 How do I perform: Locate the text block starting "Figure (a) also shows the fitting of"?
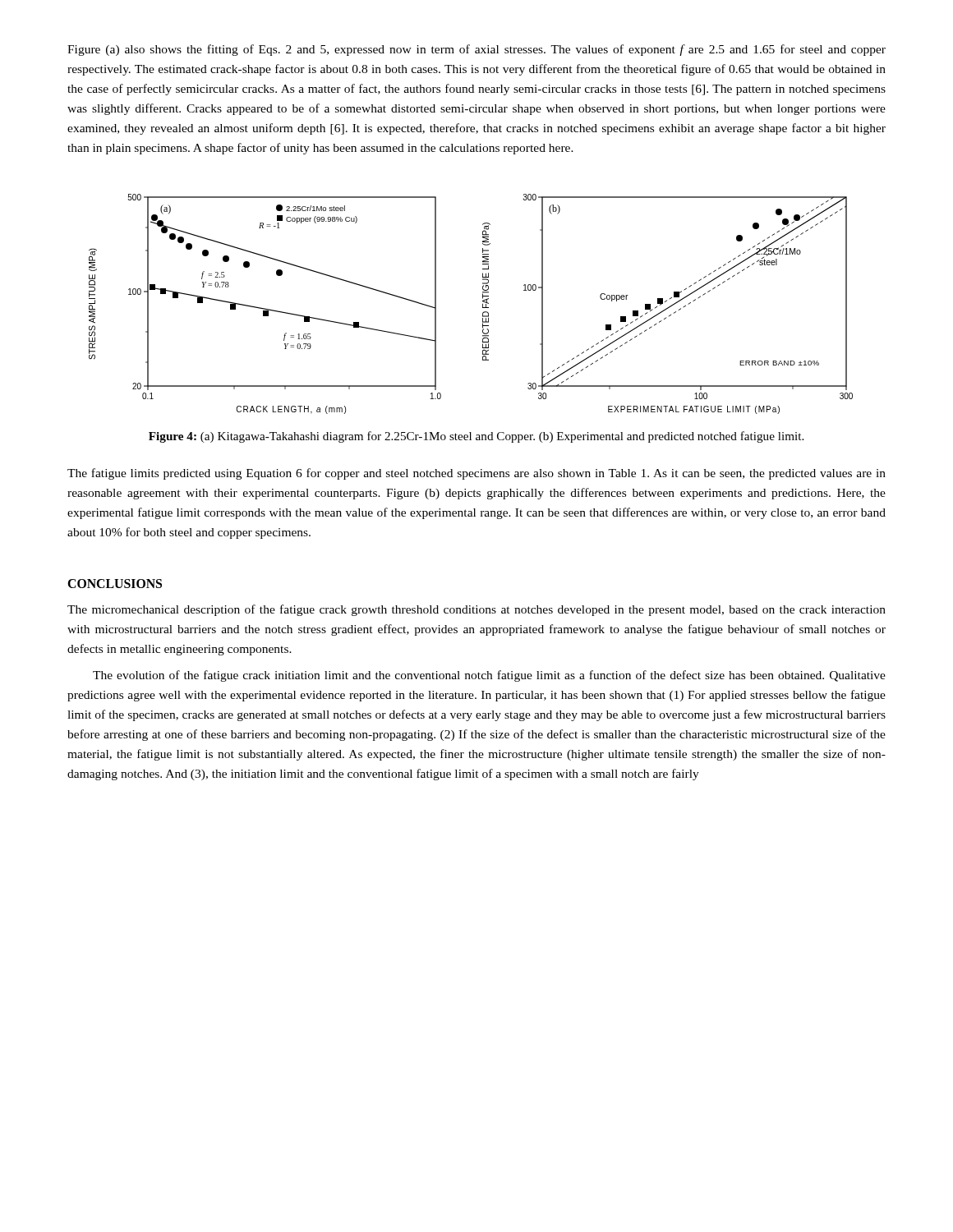click(476, 98)
